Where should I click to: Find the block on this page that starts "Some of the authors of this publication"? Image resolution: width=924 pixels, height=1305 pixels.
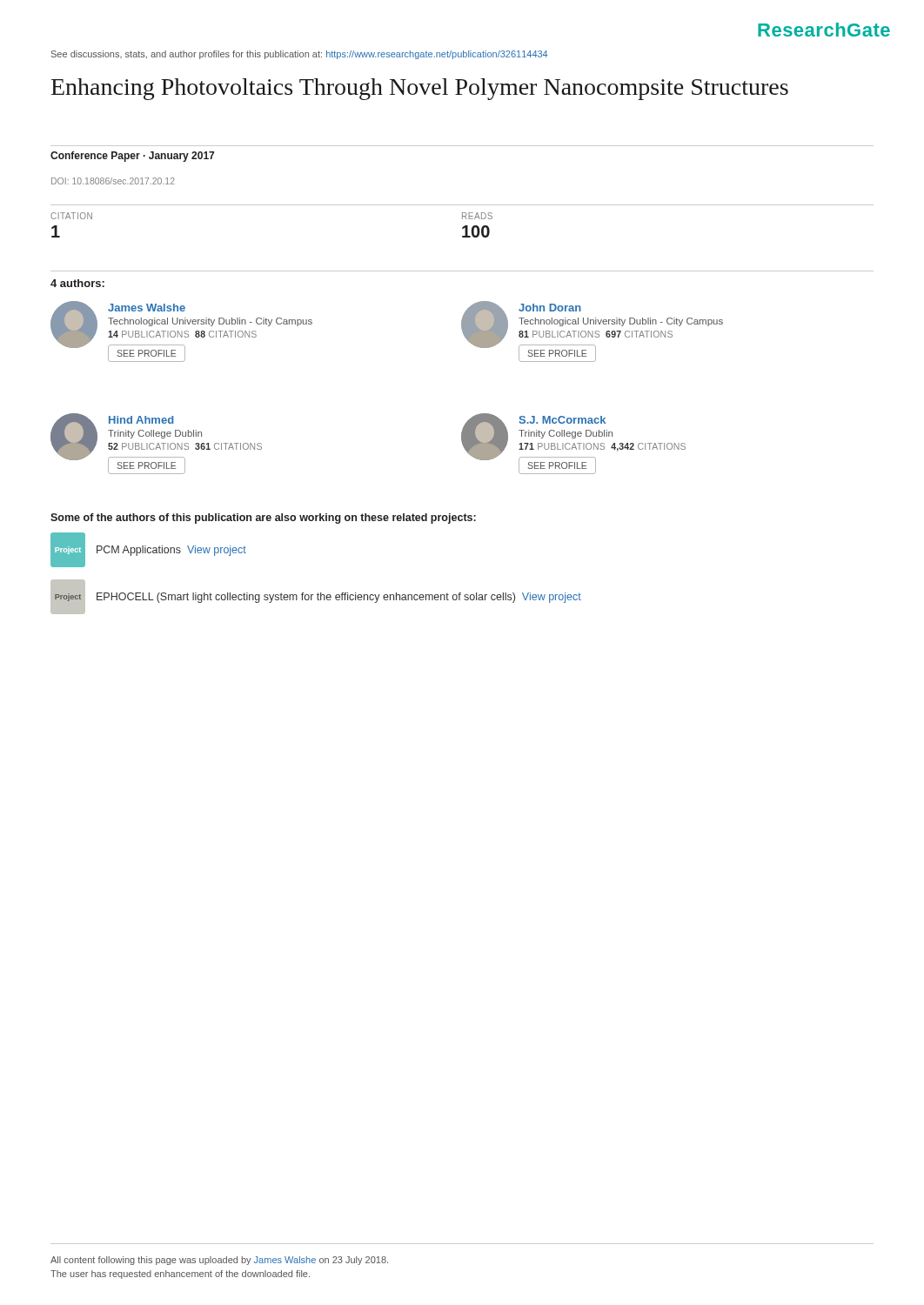[x=263, y=518]
